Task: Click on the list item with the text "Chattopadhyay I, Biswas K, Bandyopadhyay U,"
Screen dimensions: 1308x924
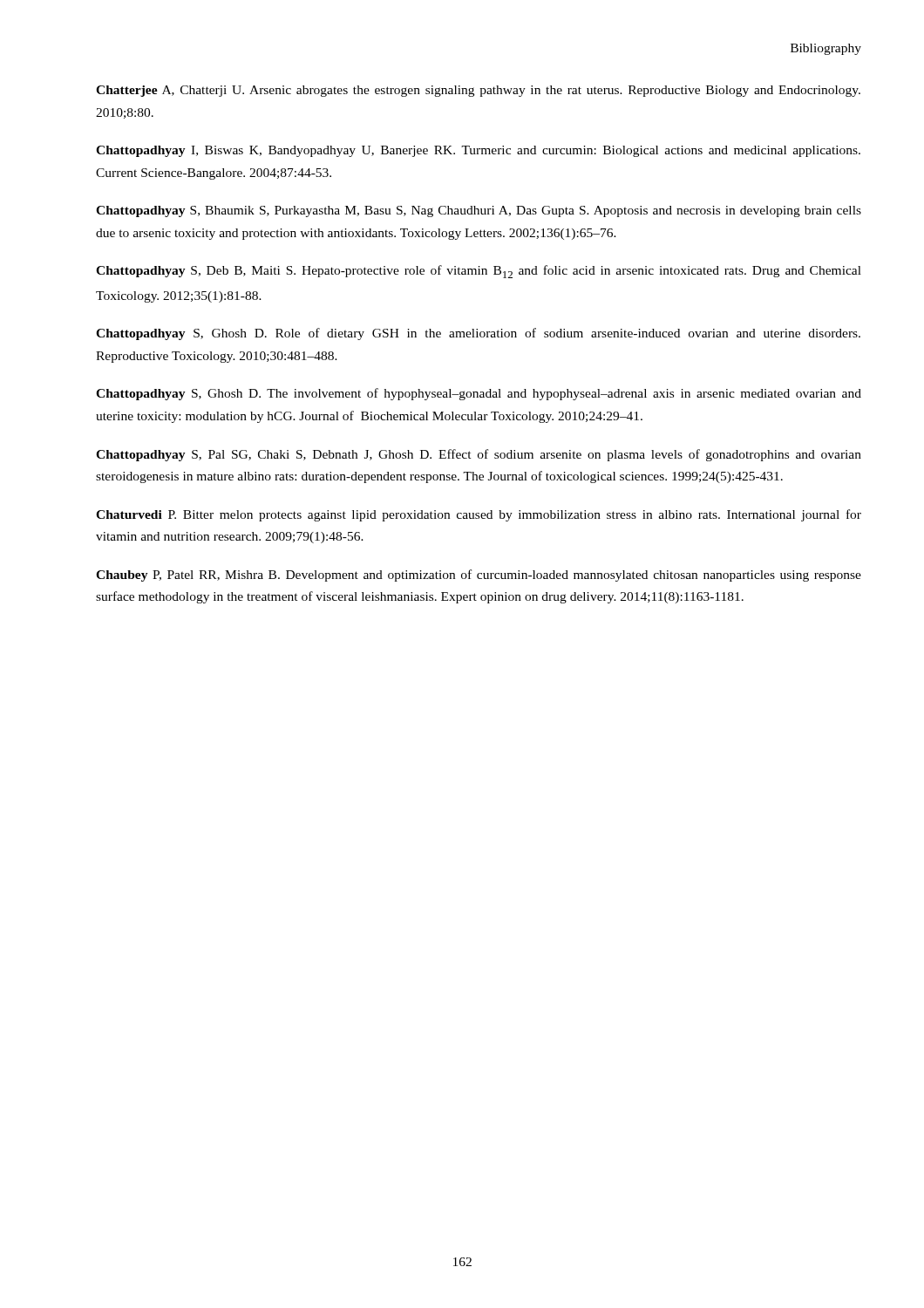Action: click(479, 161)
